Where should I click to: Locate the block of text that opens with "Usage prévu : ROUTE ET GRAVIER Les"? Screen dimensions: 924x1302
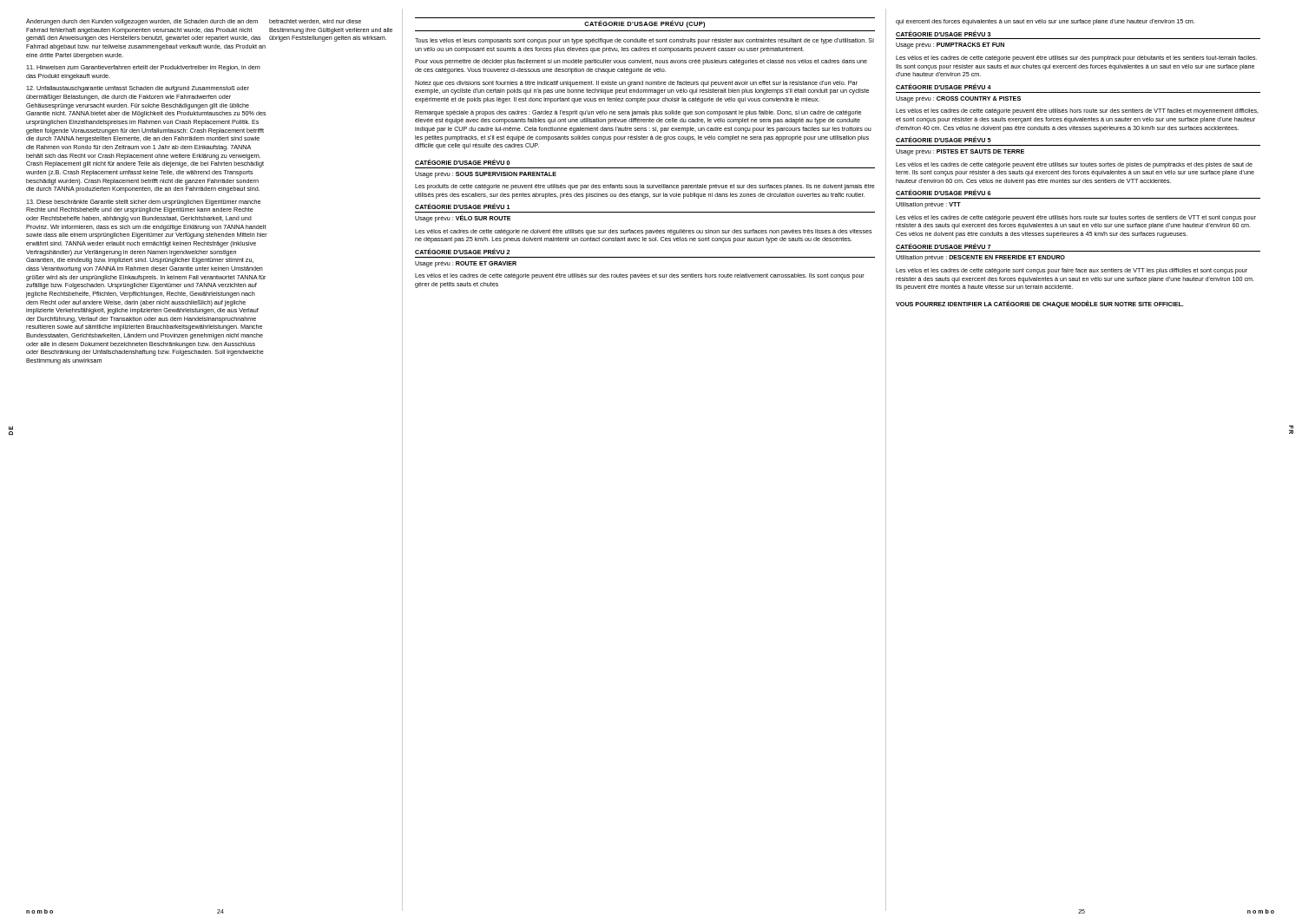point(645,274)
